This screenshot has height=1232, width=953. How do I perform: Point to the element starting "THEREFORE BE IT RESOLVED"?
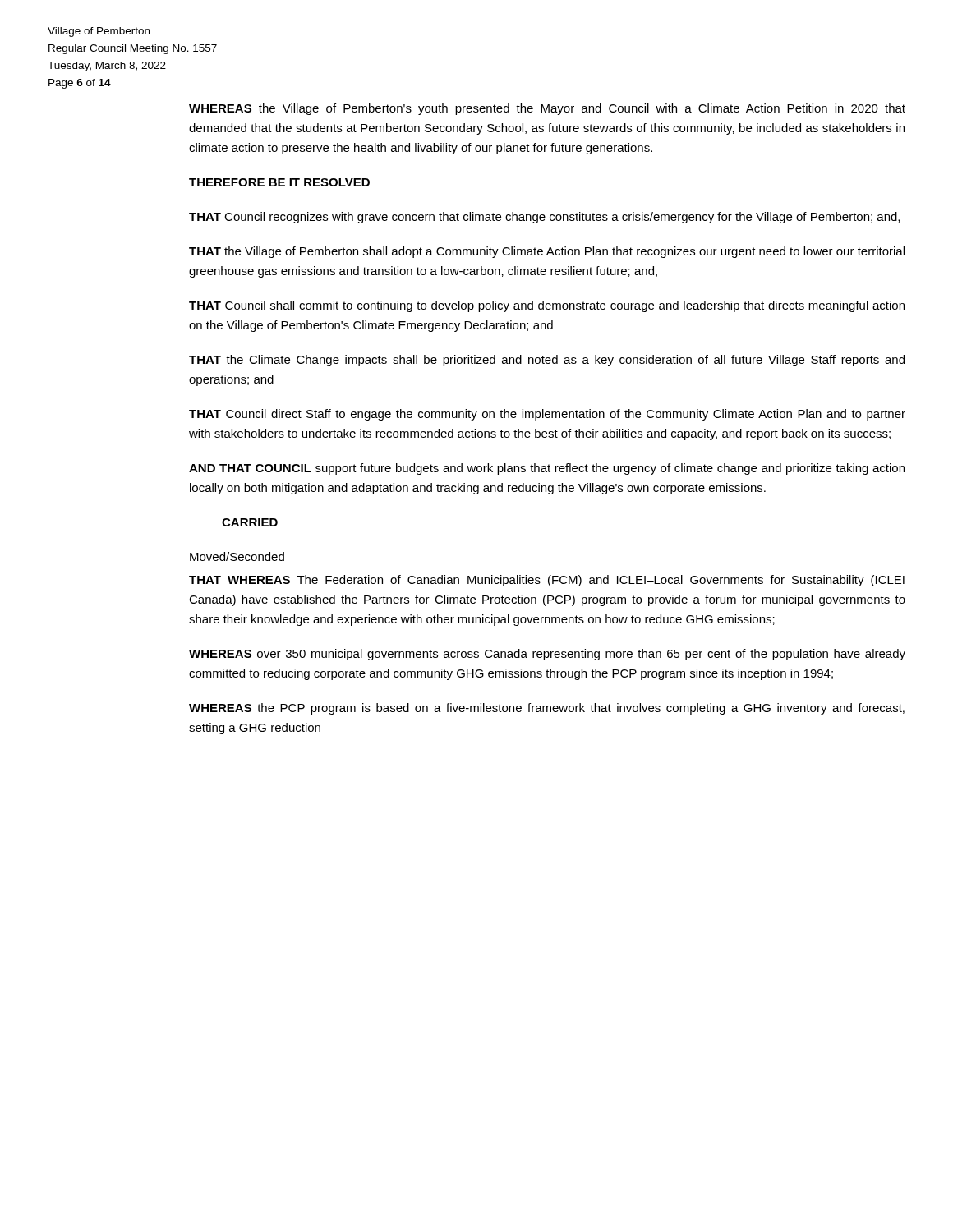click(x=280, y=182)
